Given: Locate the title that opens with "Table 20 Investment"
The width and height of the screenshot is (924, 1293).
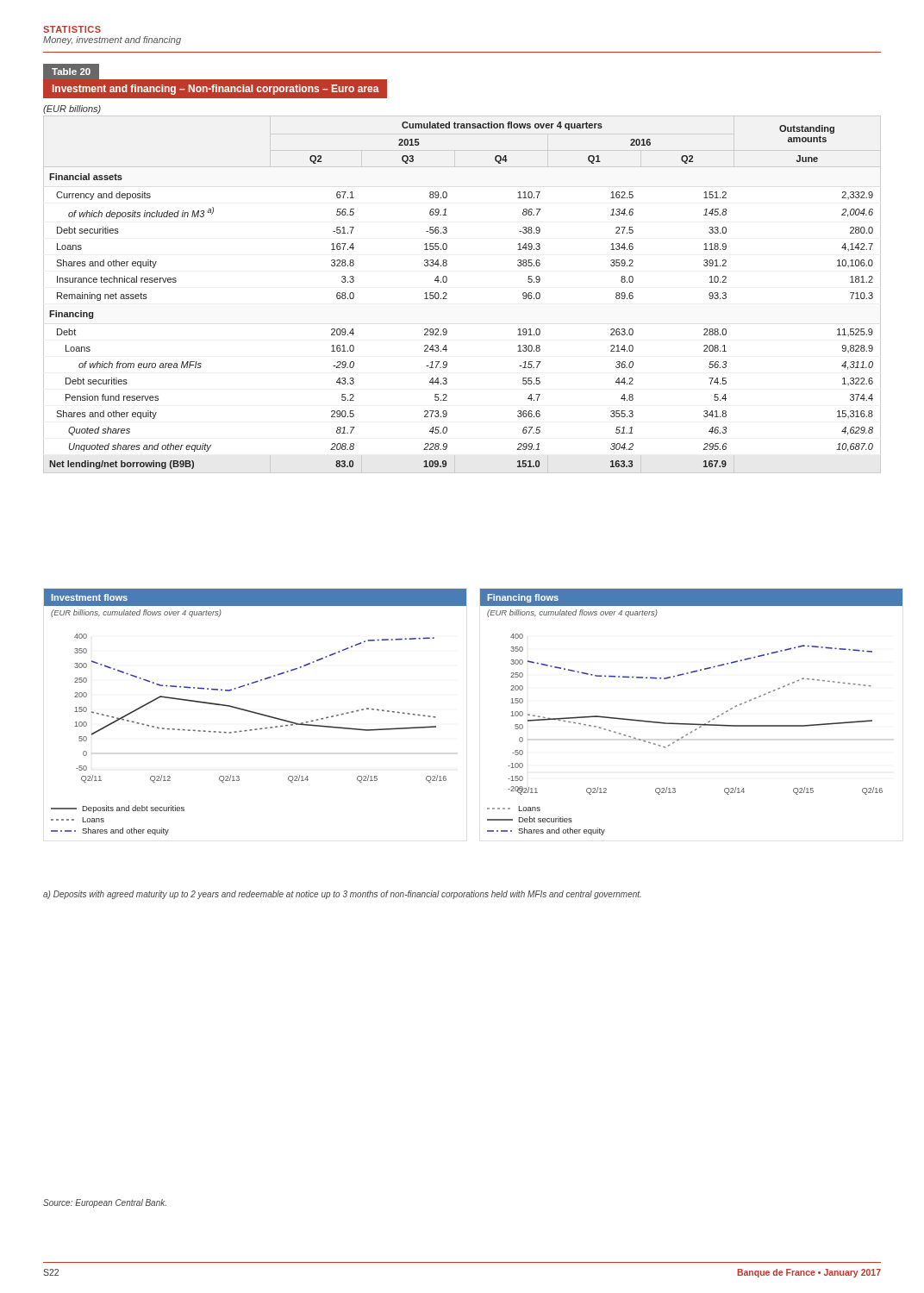Looking at the screenshot, I should [x=215, y=81].
